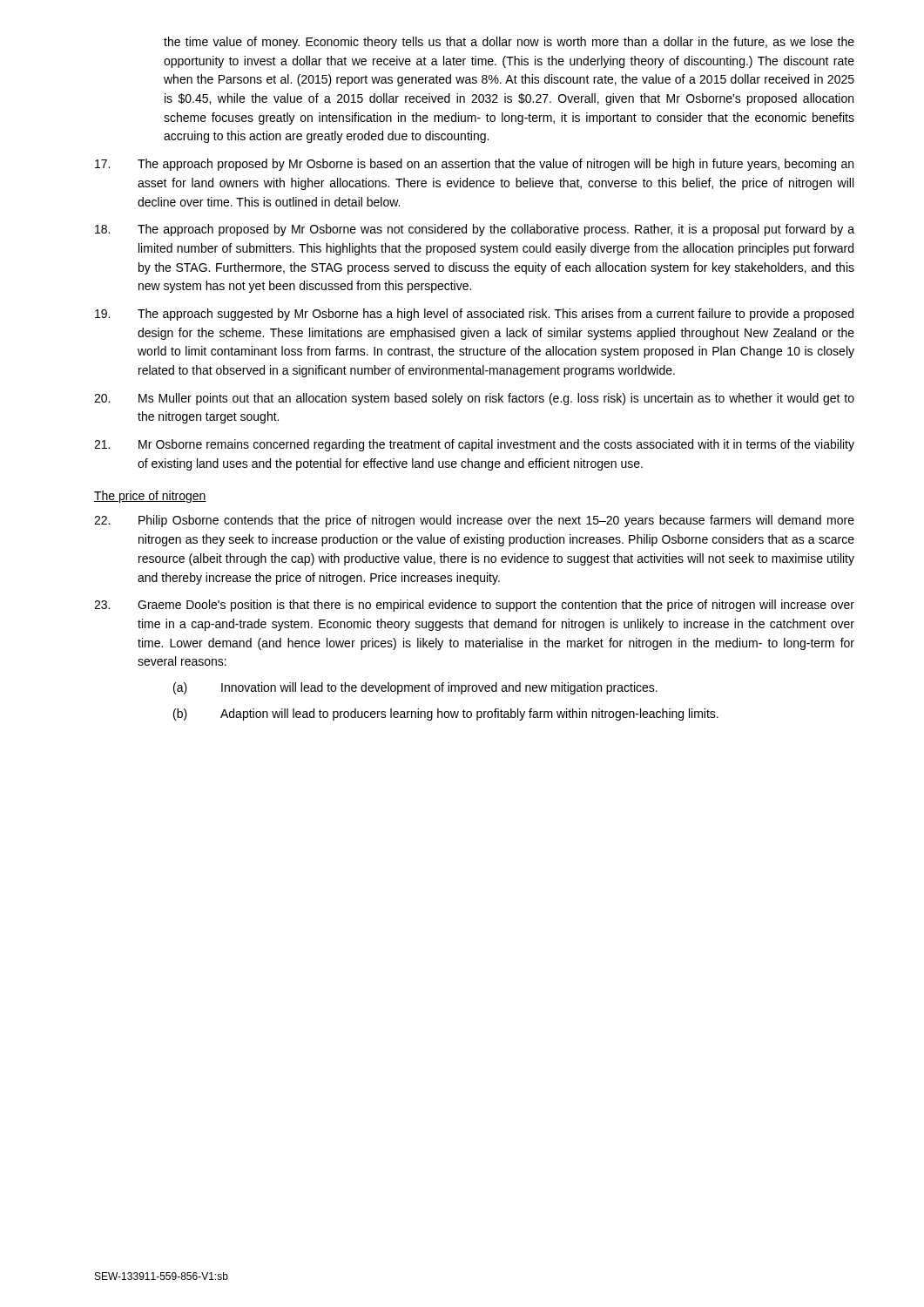Find the list item that says "18. The approach proposed by Mr Osborne was"
The height and width of the screenshot is (1307, 924).
pyautogui.click(x=474, y=258)
